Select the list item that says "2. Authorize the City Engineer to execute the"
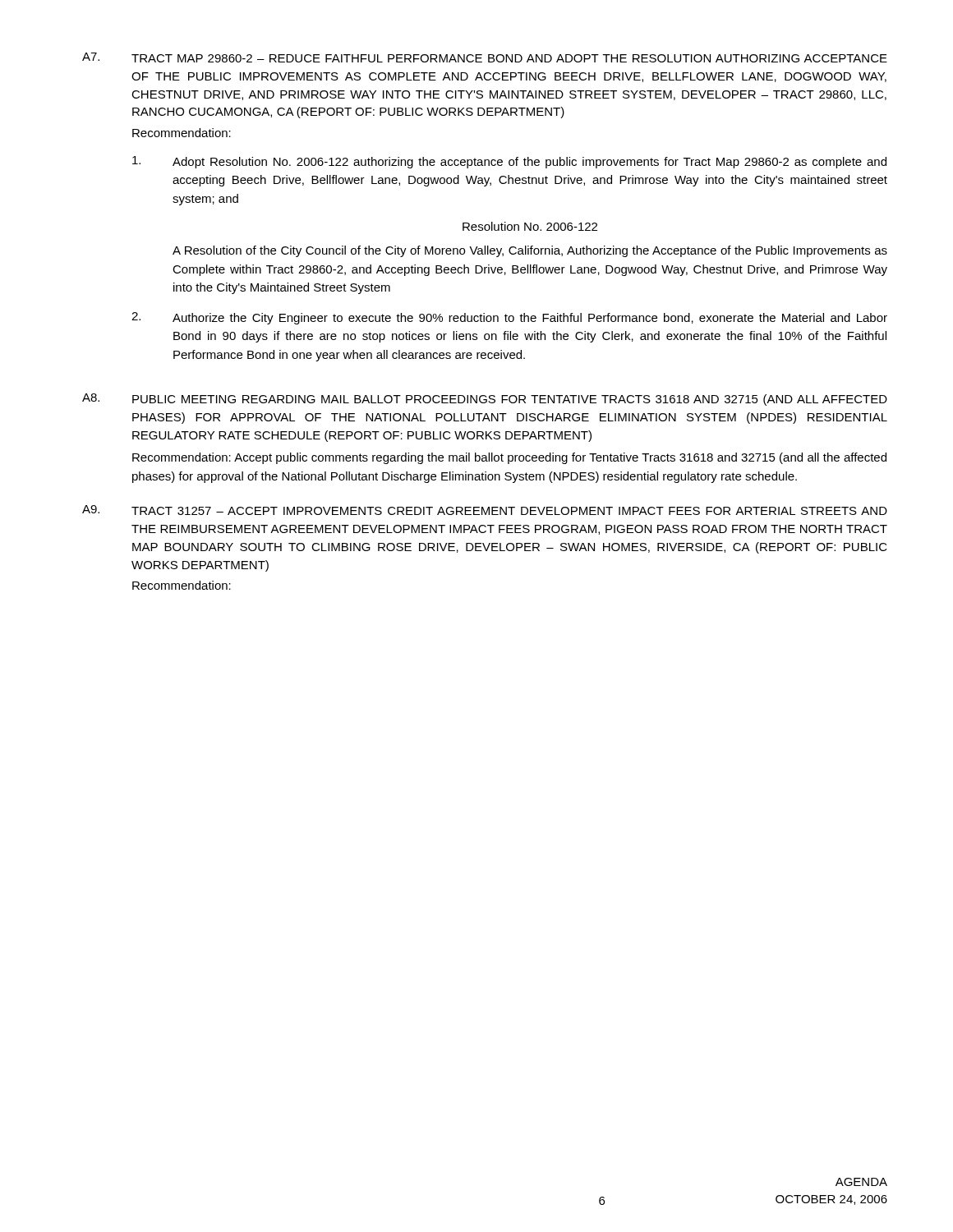 click(x=509, y=336)
